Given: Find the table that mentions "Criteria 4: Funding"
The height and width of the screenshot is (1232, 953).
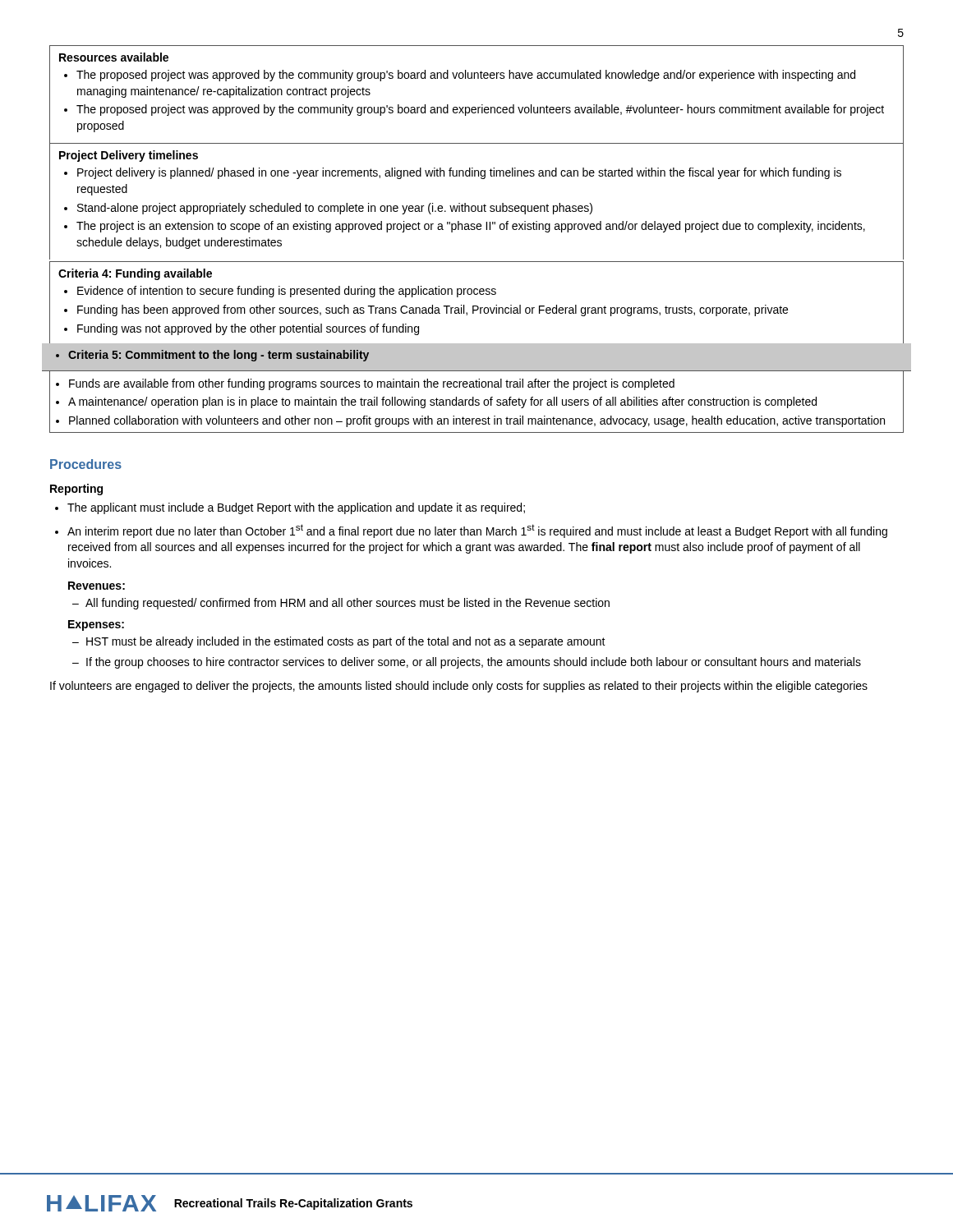Looking at the screenshot, I should [x=476, y=304].
